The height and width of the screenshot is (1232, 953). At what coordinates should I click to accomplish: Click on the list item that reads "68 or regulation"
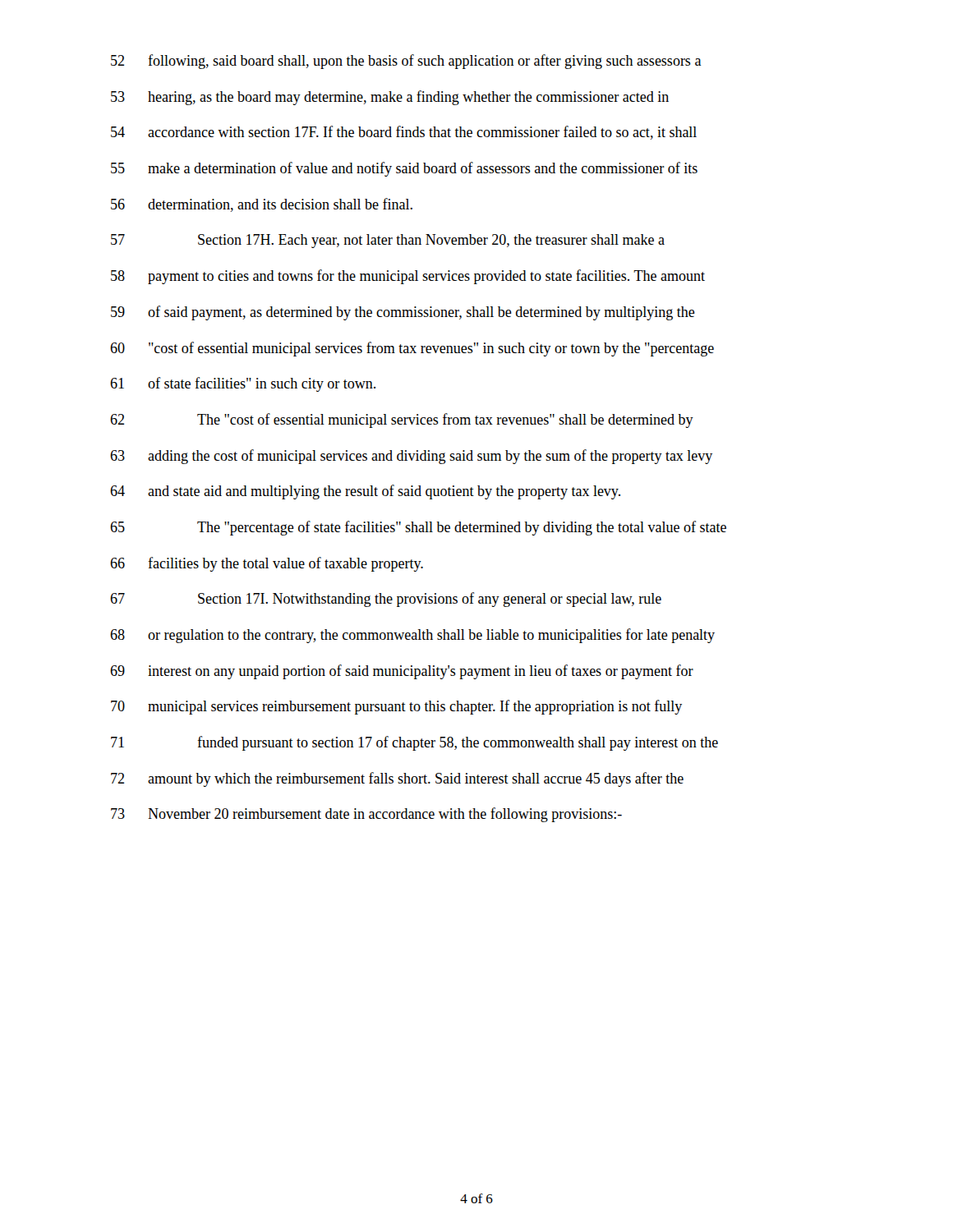(476, 636)
